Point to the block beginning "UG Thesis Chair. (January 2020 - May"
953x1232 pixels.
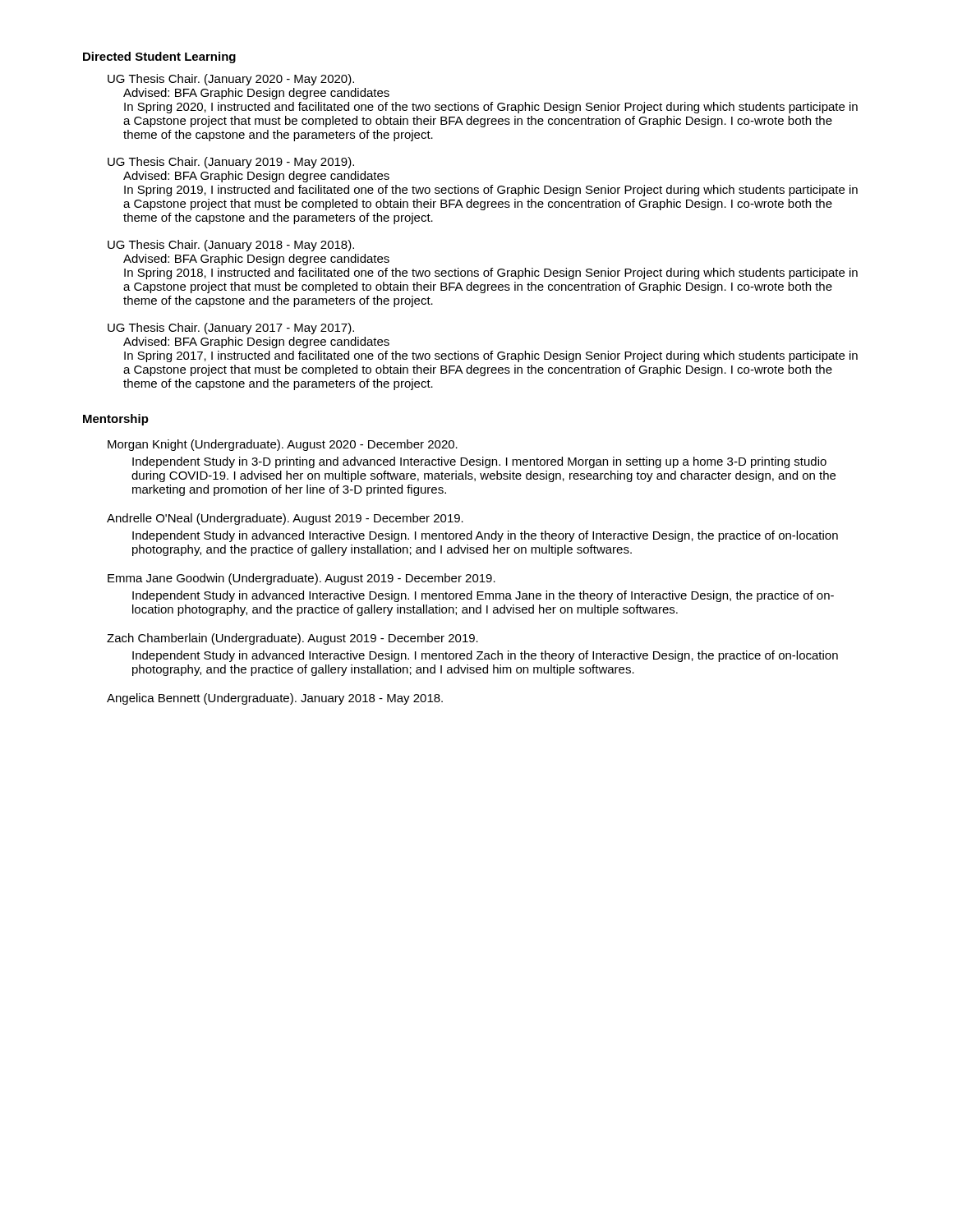pyautogui.click(x=485, y=106)
